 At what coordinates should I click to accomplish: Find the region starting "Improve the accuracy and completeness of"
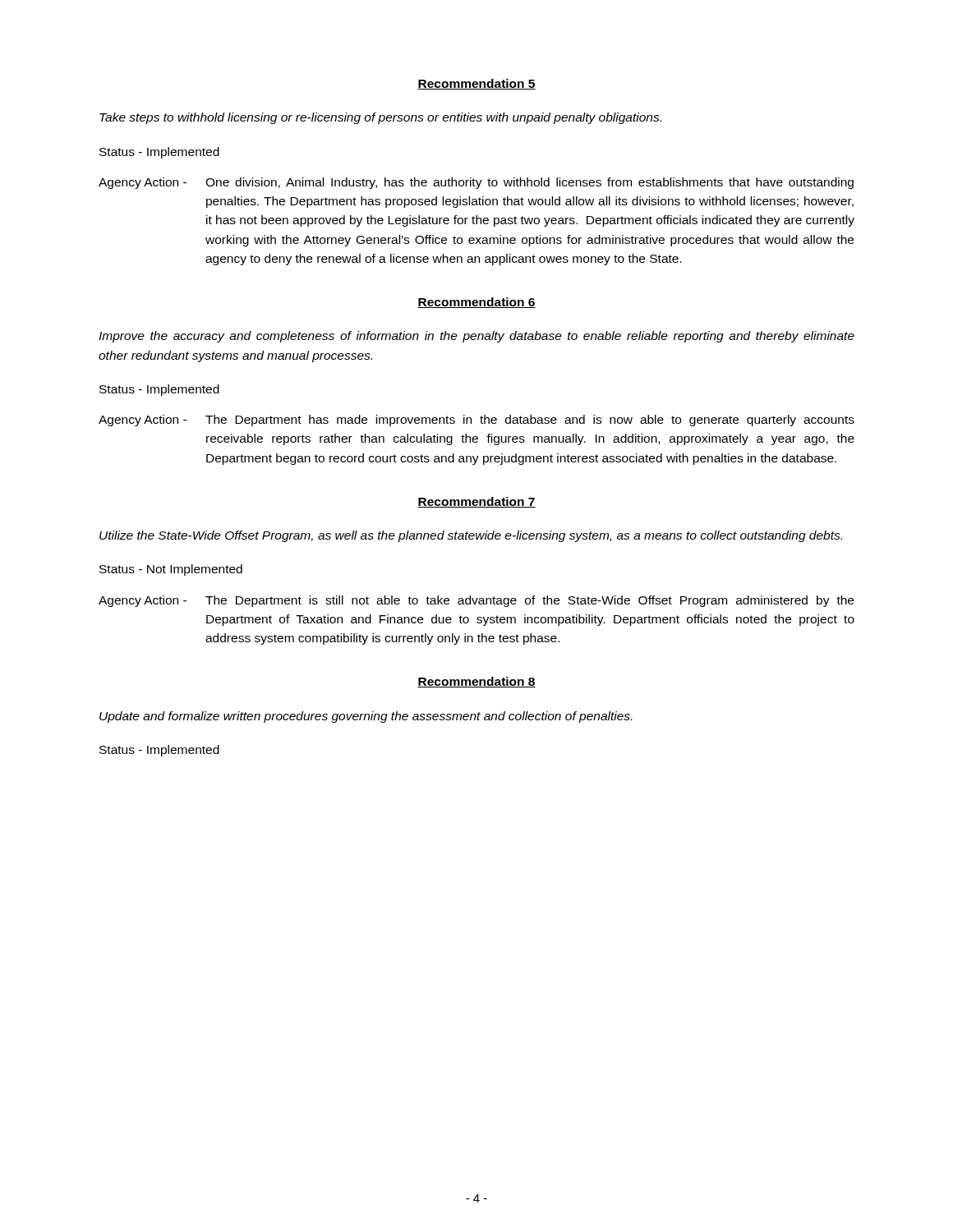click(476, 345)
